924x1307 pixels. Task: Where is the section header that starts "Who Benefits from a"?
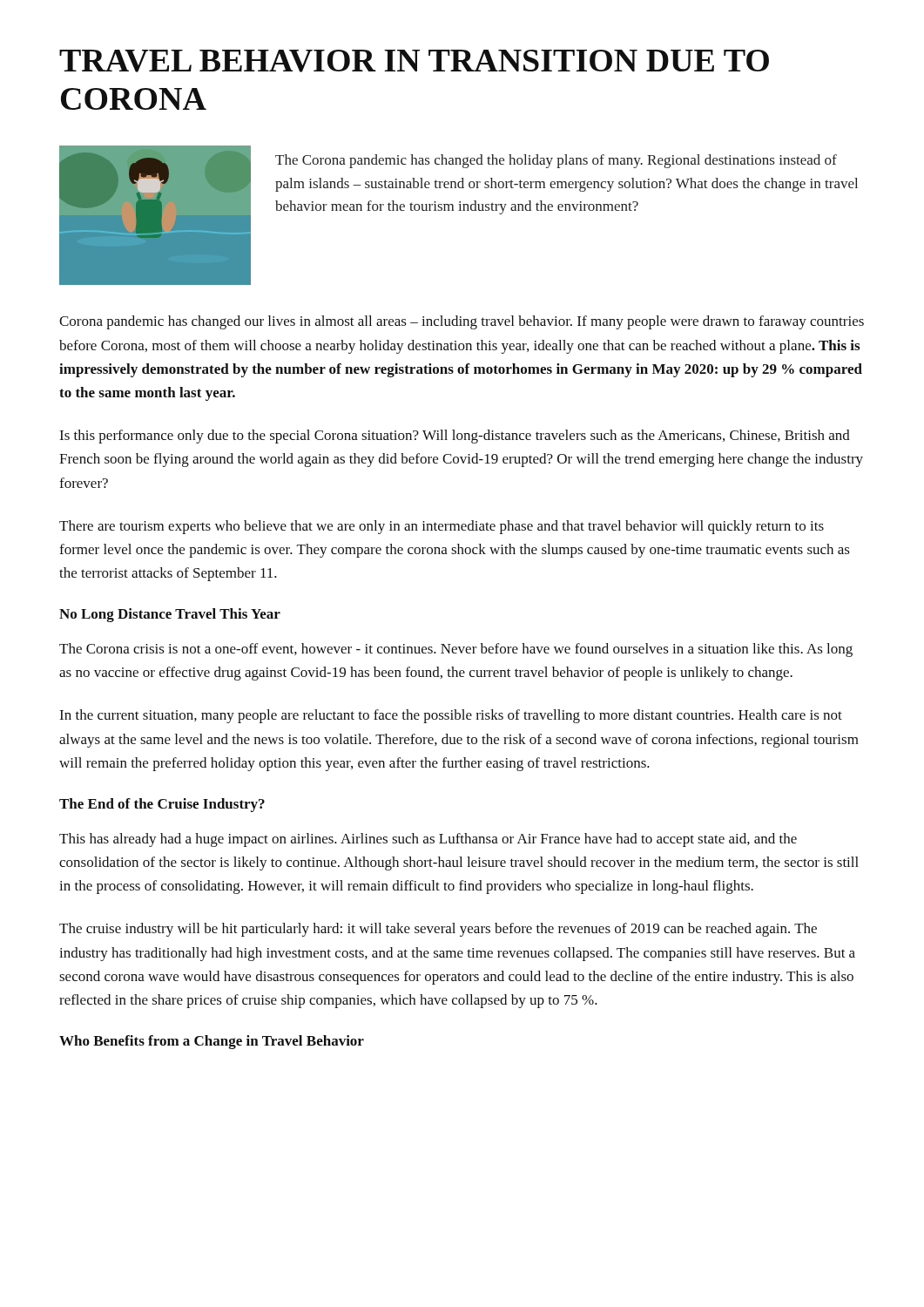(212, 1041)
